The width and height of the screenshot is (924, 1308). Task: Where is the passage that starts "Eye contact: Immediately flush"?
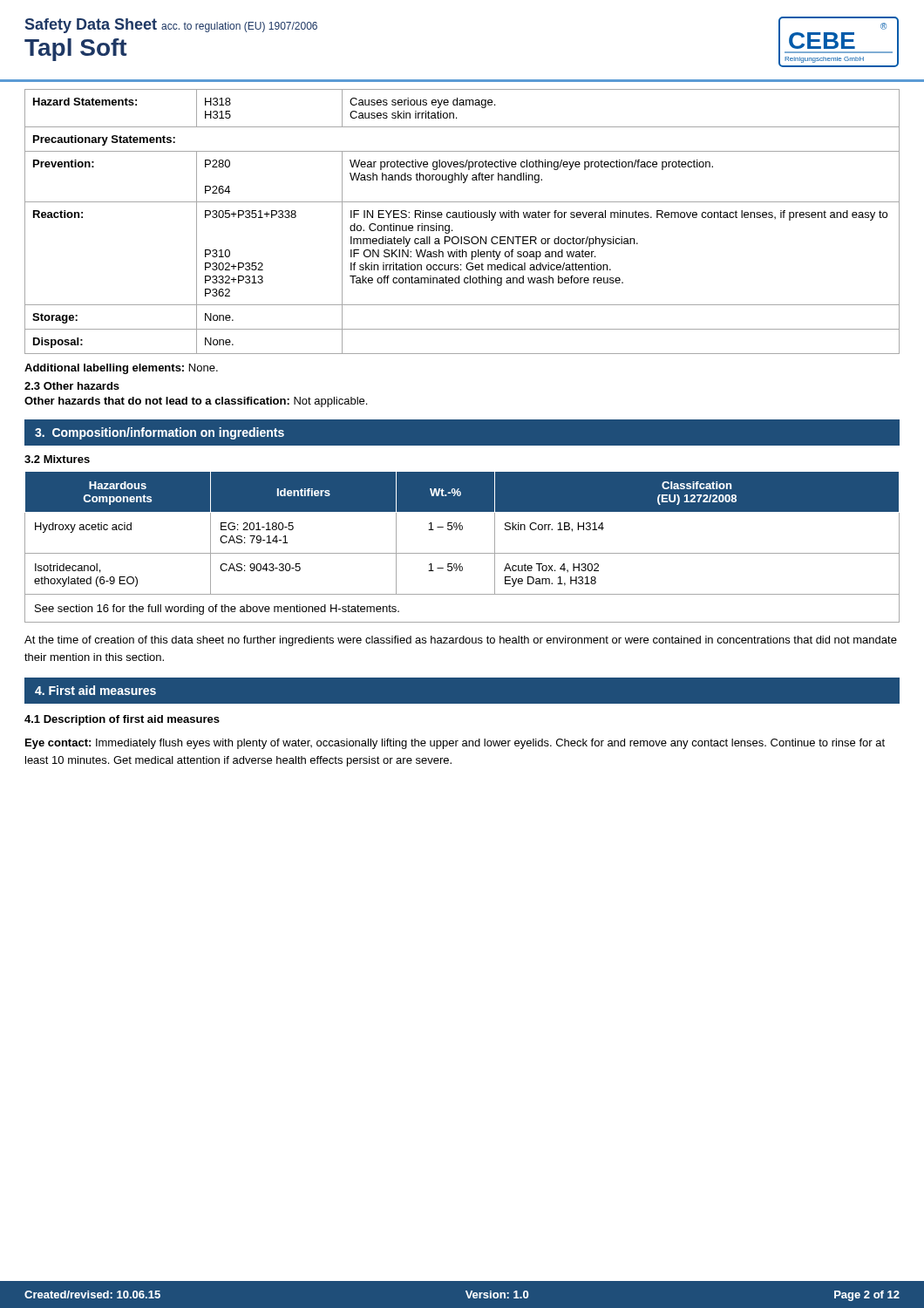(x=455, y=751)
